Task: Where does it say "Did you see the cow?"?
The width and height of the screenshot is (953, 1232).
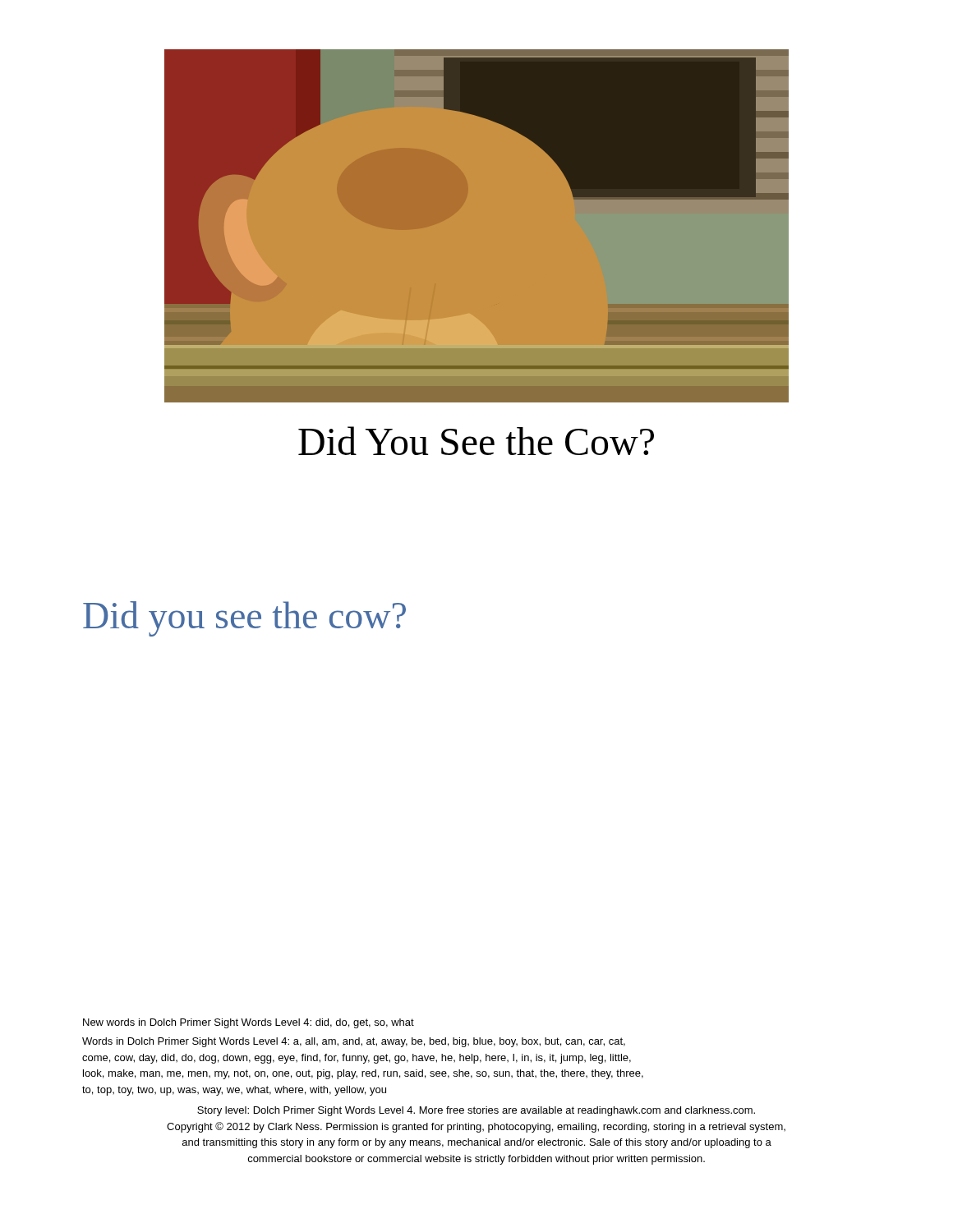Action: 244,619
